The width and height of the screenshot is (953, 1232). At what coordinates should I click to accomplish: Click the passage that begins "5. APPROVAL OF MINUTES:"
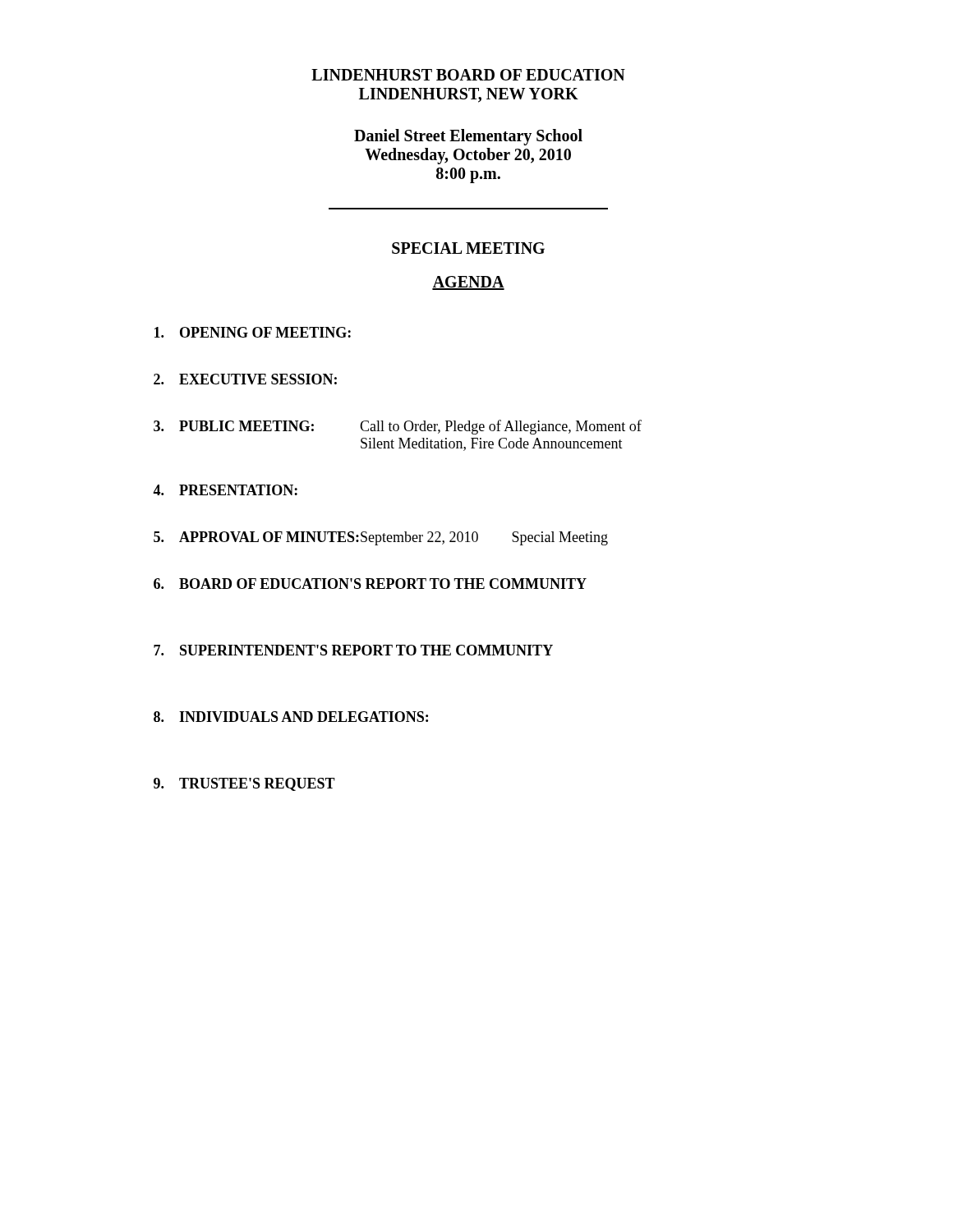point(468,538)
